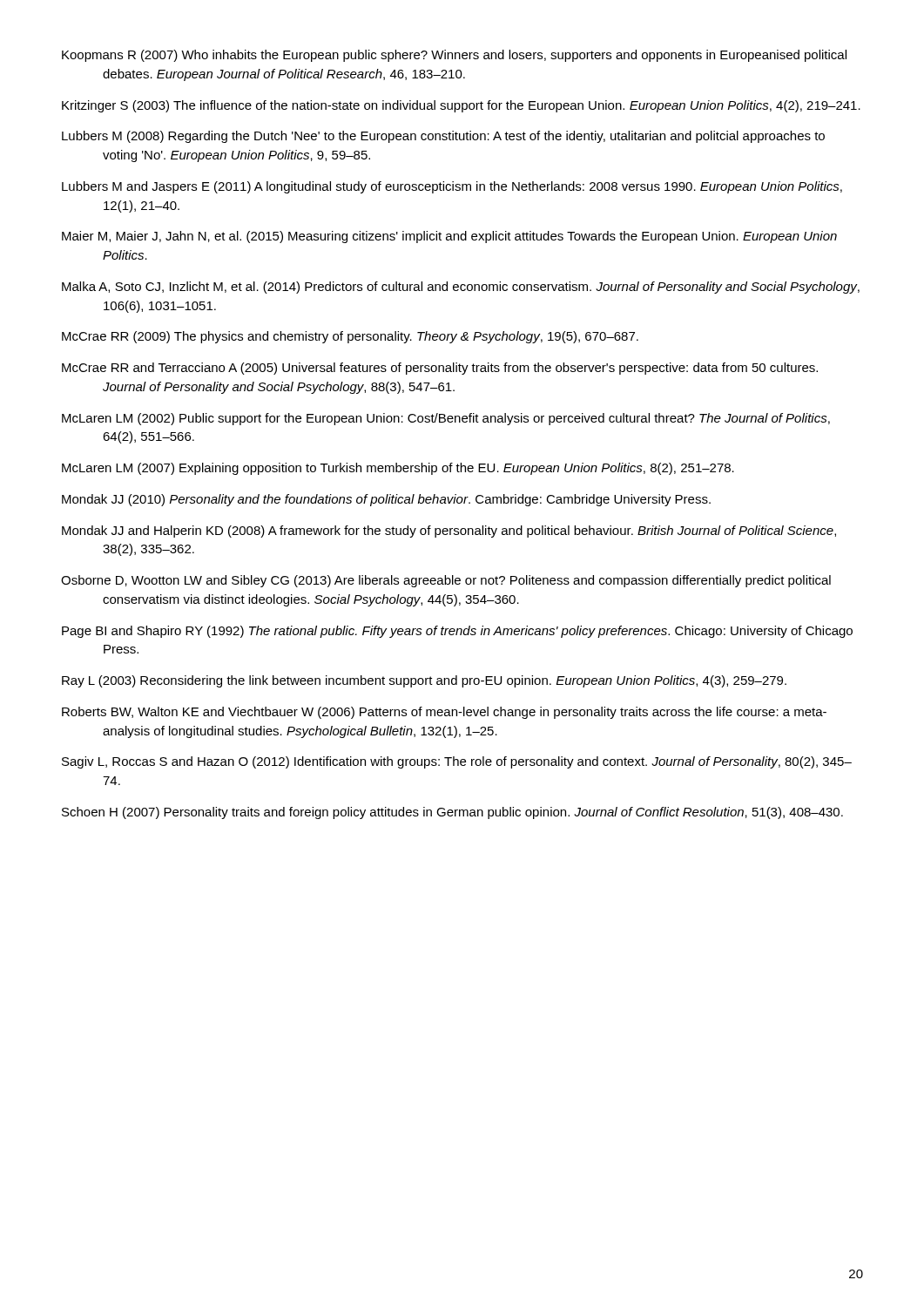
Task: Locate the passage starting "Maier M, Maier"
Action: click(449, 245)
